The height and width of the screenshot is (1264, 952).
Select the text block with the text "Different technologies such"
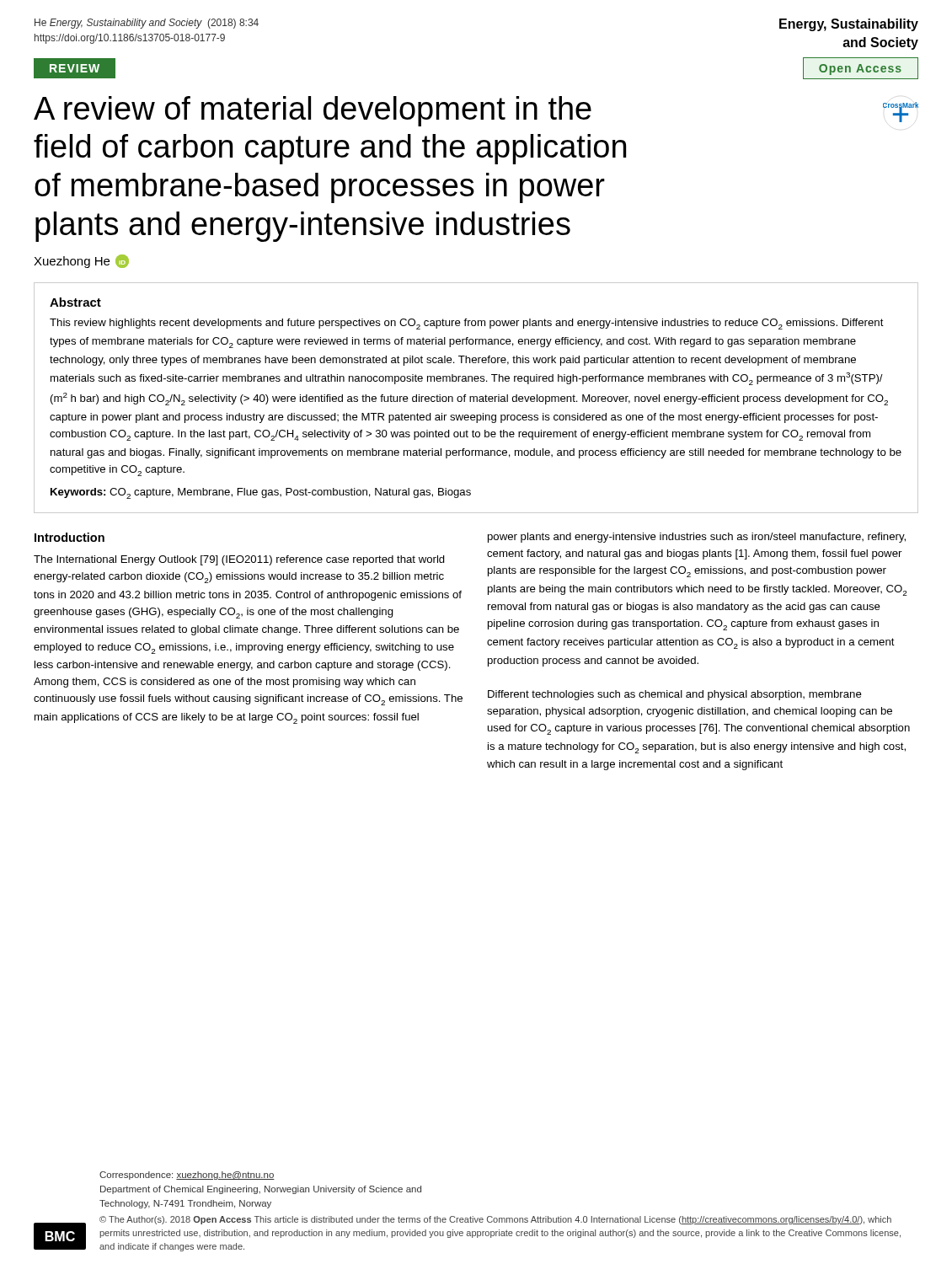[699, 729]
